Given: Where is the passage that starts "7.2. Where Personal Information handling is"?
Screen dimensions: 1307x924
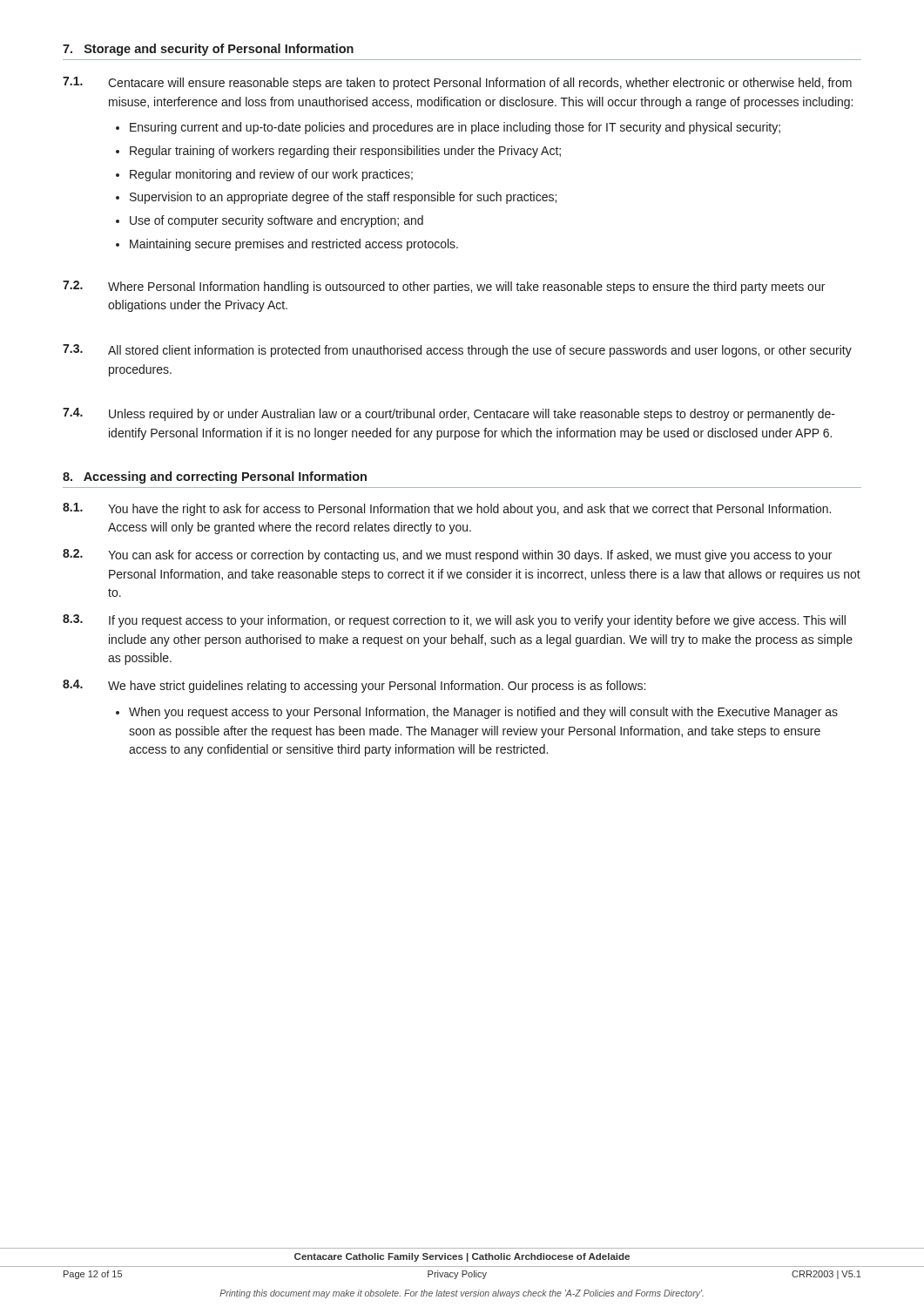Looking at the screenshot, I should point(462,296).
